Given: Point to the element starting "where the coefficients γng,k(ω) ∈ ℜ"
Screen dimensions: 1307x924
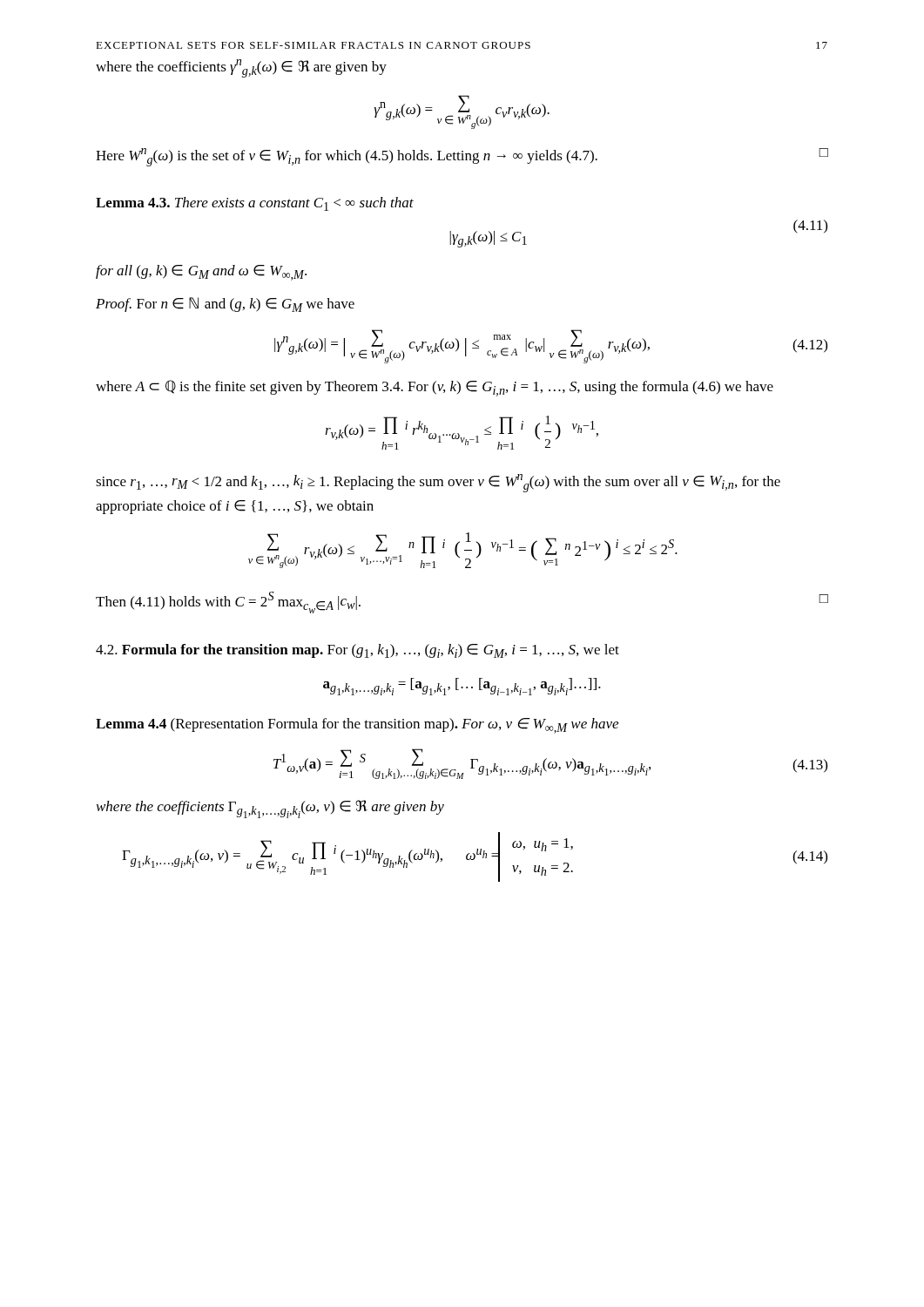Looking at the screenshot, I should coord(241,66).
